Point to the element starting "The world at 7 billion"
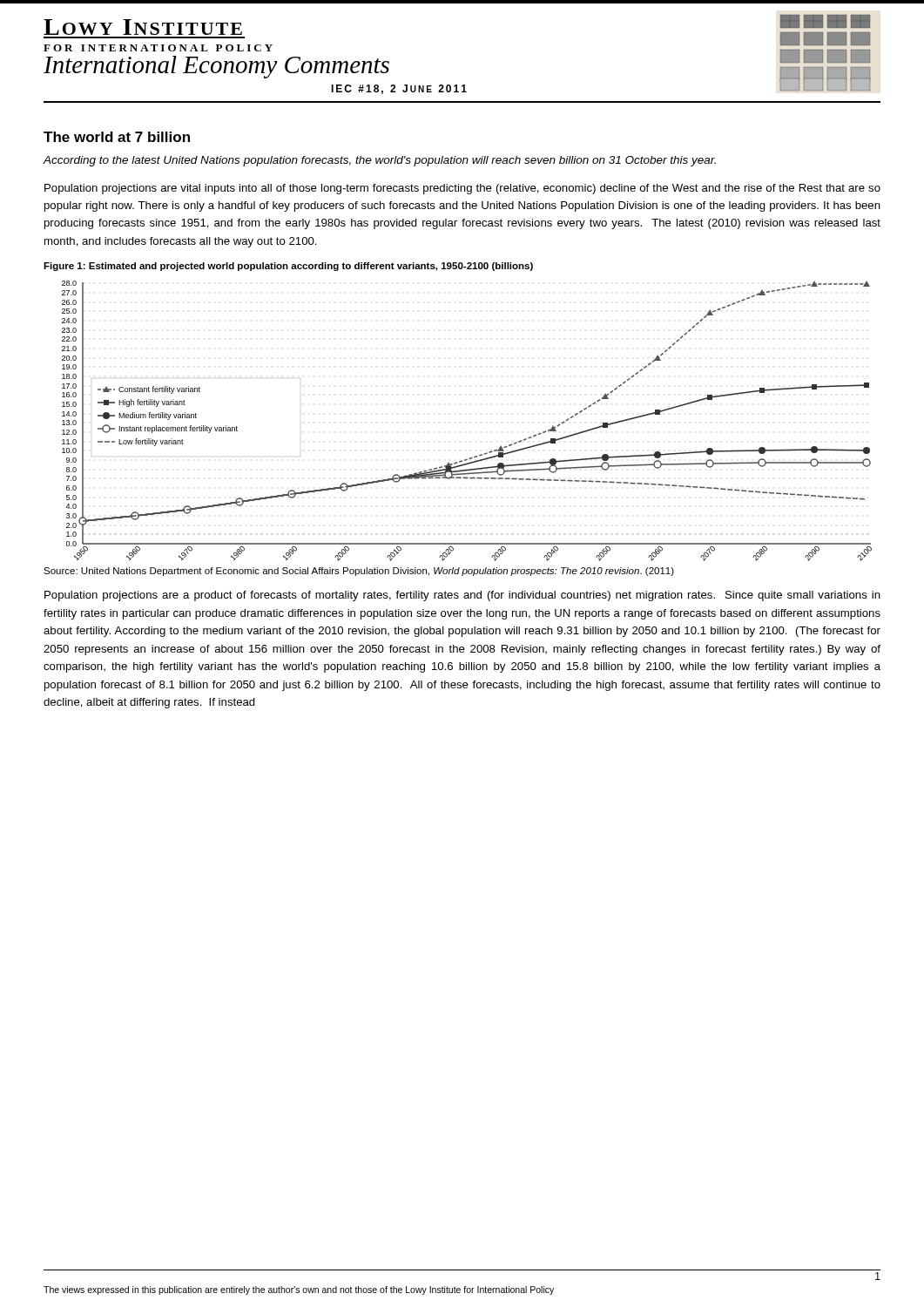 pos(117,137)
